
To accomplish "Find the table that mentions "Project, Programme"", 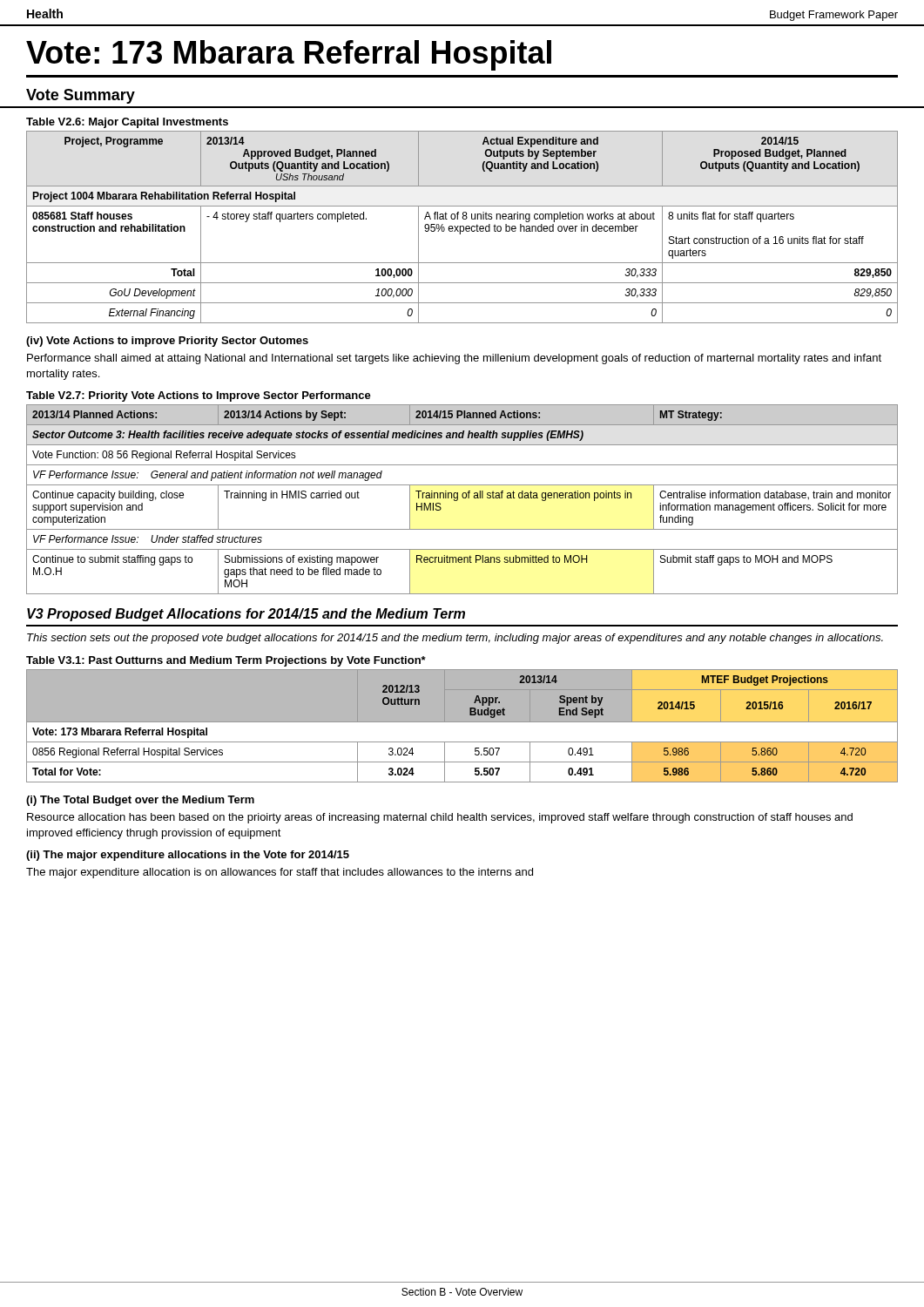I will [462, 227].
